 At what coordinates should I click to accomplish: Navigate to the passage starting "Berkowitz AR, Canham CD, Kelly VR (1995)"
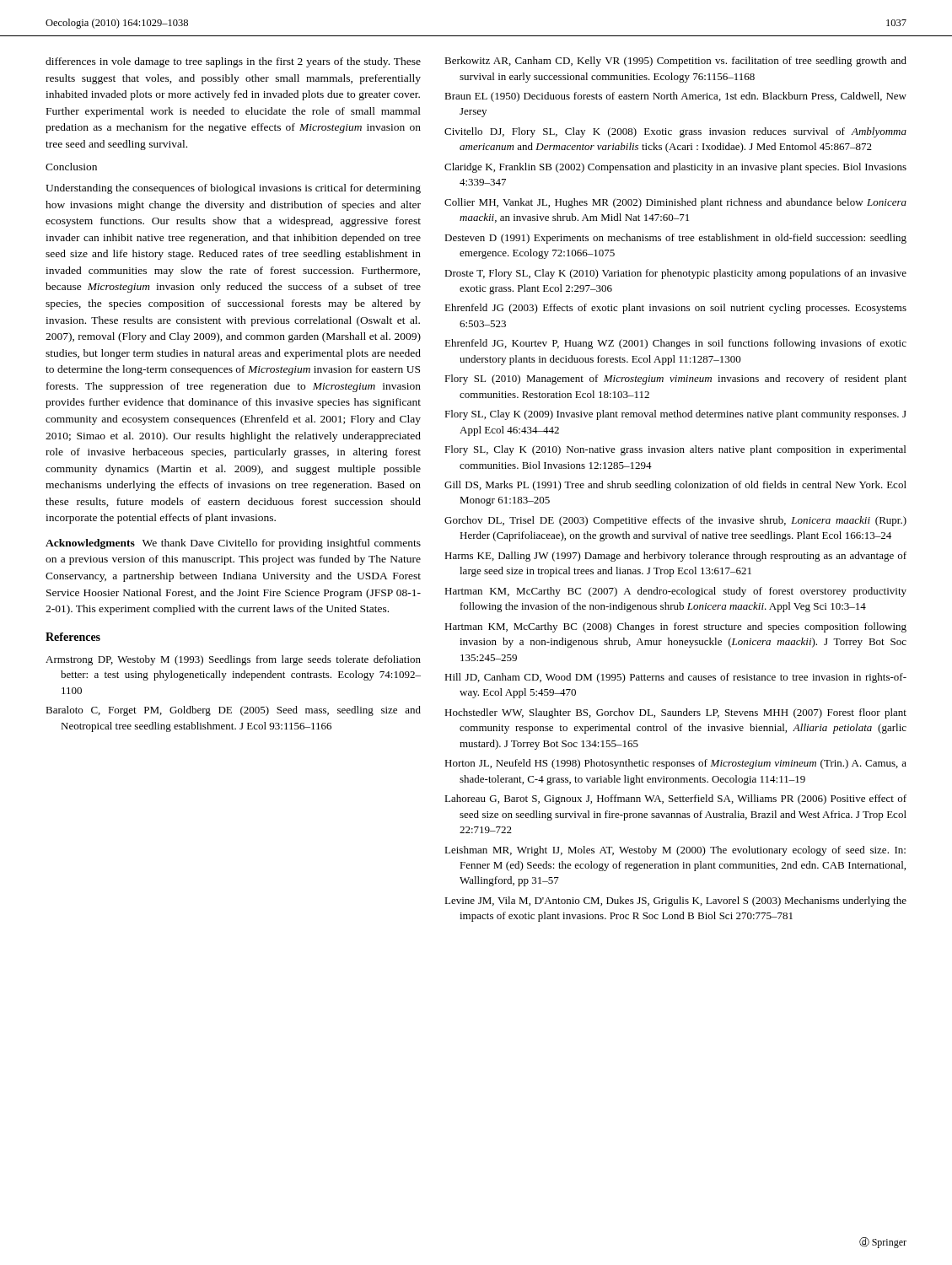(x=675, y=68)
